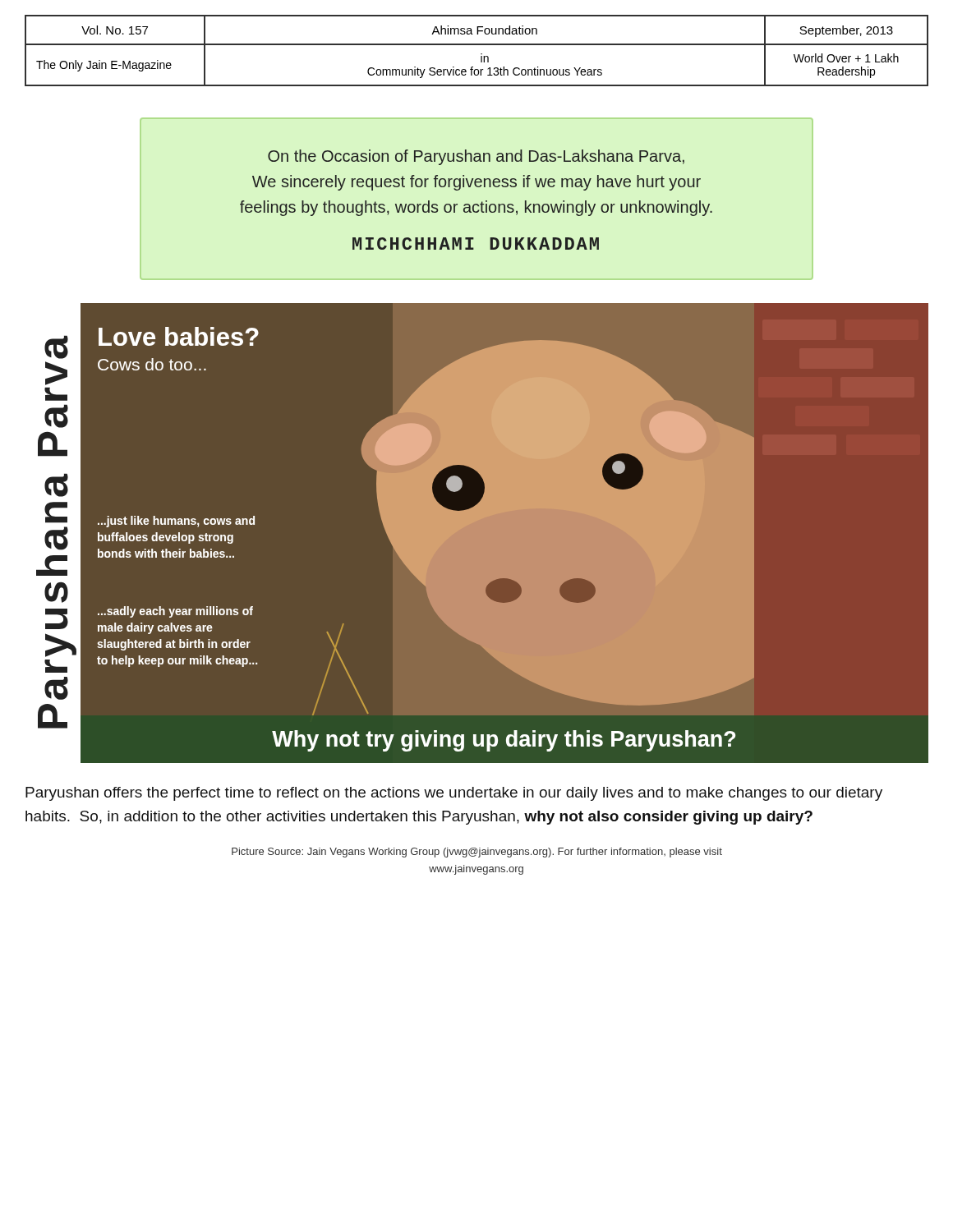This screenshot has width=953, height=1232.
Task: Find a photo
Action: click(x=504, y=533)
